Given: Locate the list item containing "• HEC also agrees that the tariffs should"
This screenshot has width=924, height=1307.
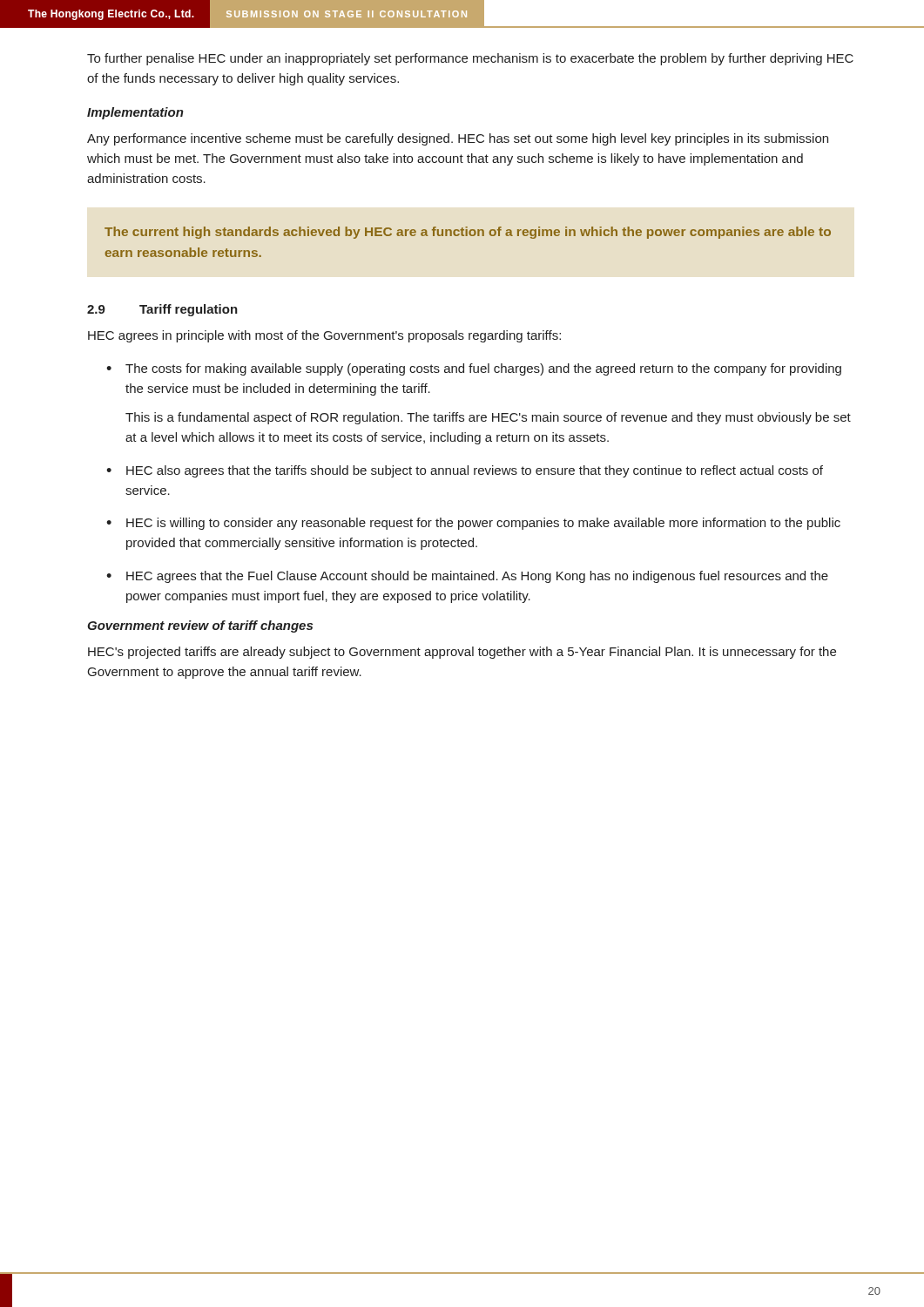Looking at the screenshot, I should (x=480, y=480).
